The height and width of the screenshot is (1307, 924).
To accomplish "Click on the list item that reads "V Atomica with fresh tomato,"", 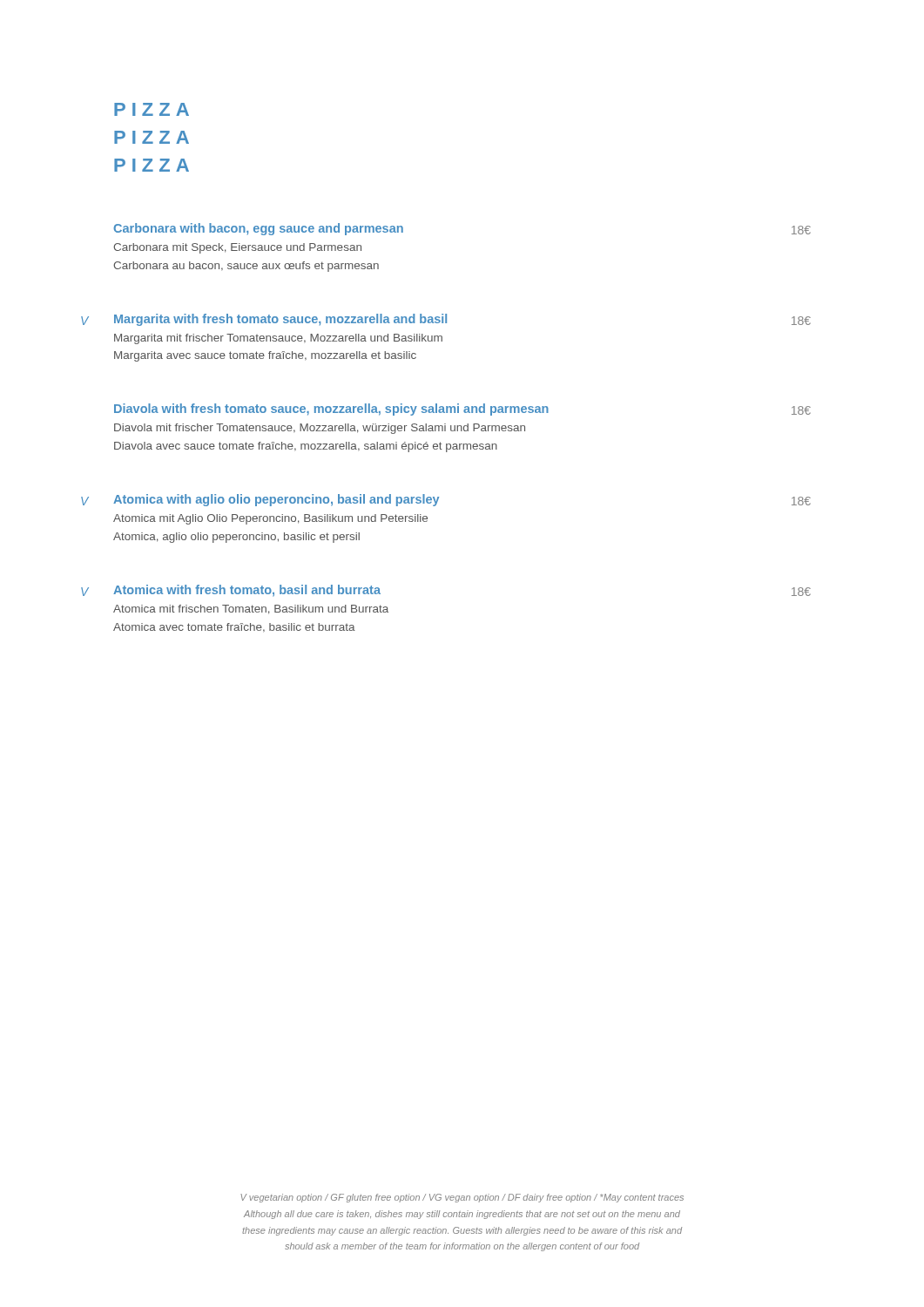I will click(x=247, y=590).
